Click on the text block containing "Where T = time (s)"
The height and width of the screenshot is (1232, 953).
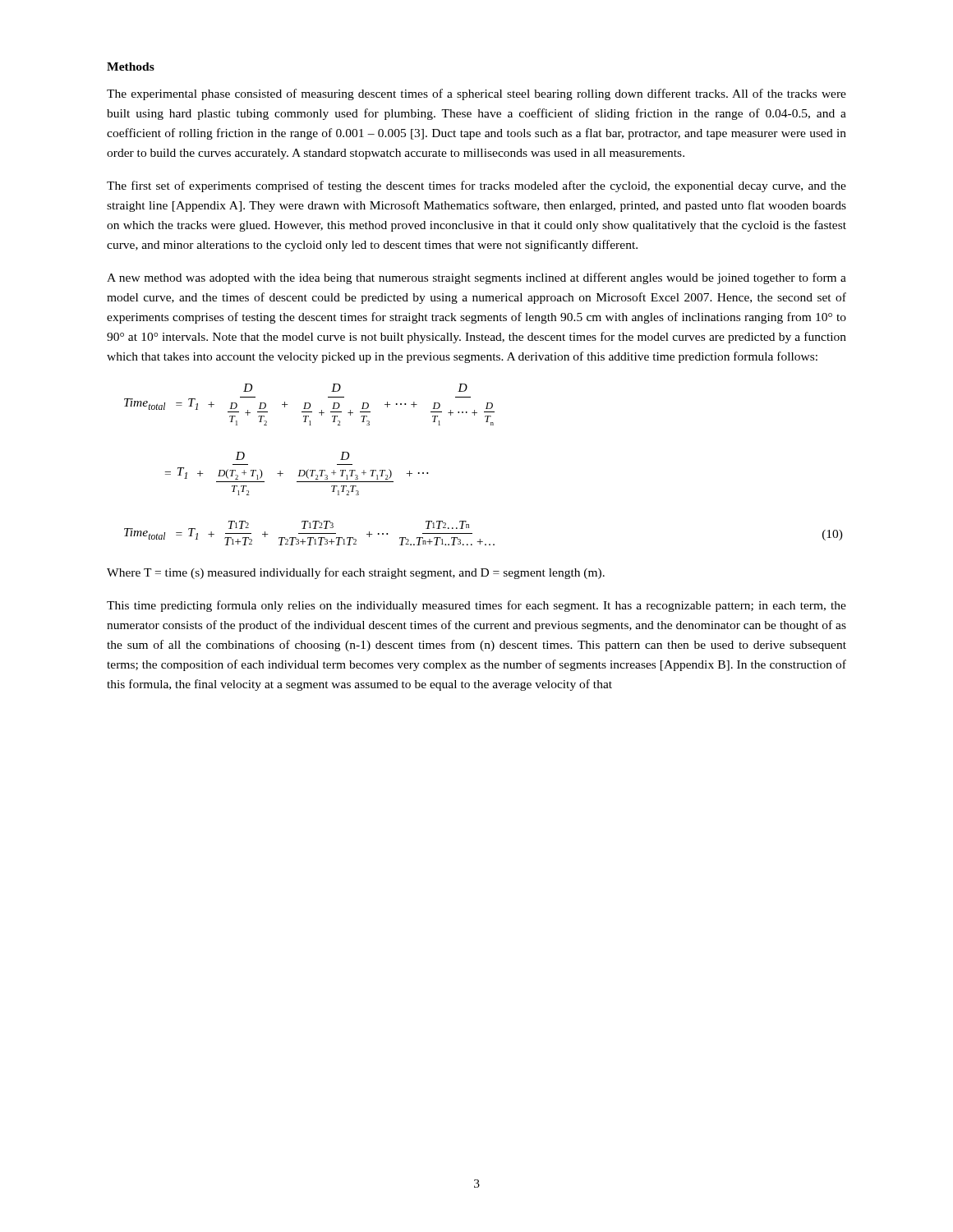tap(476, 573)
